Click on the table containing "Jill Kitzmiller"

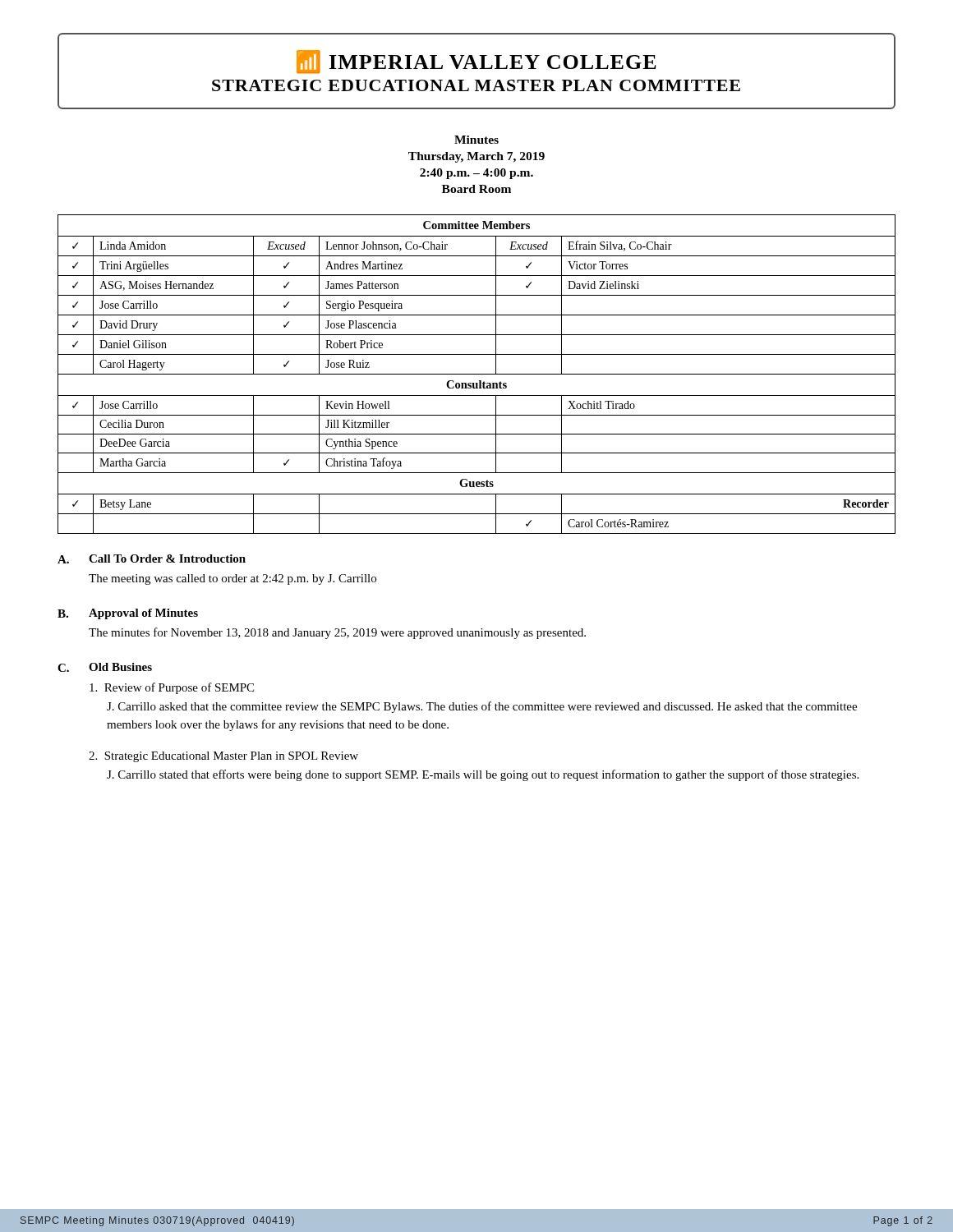476,374
